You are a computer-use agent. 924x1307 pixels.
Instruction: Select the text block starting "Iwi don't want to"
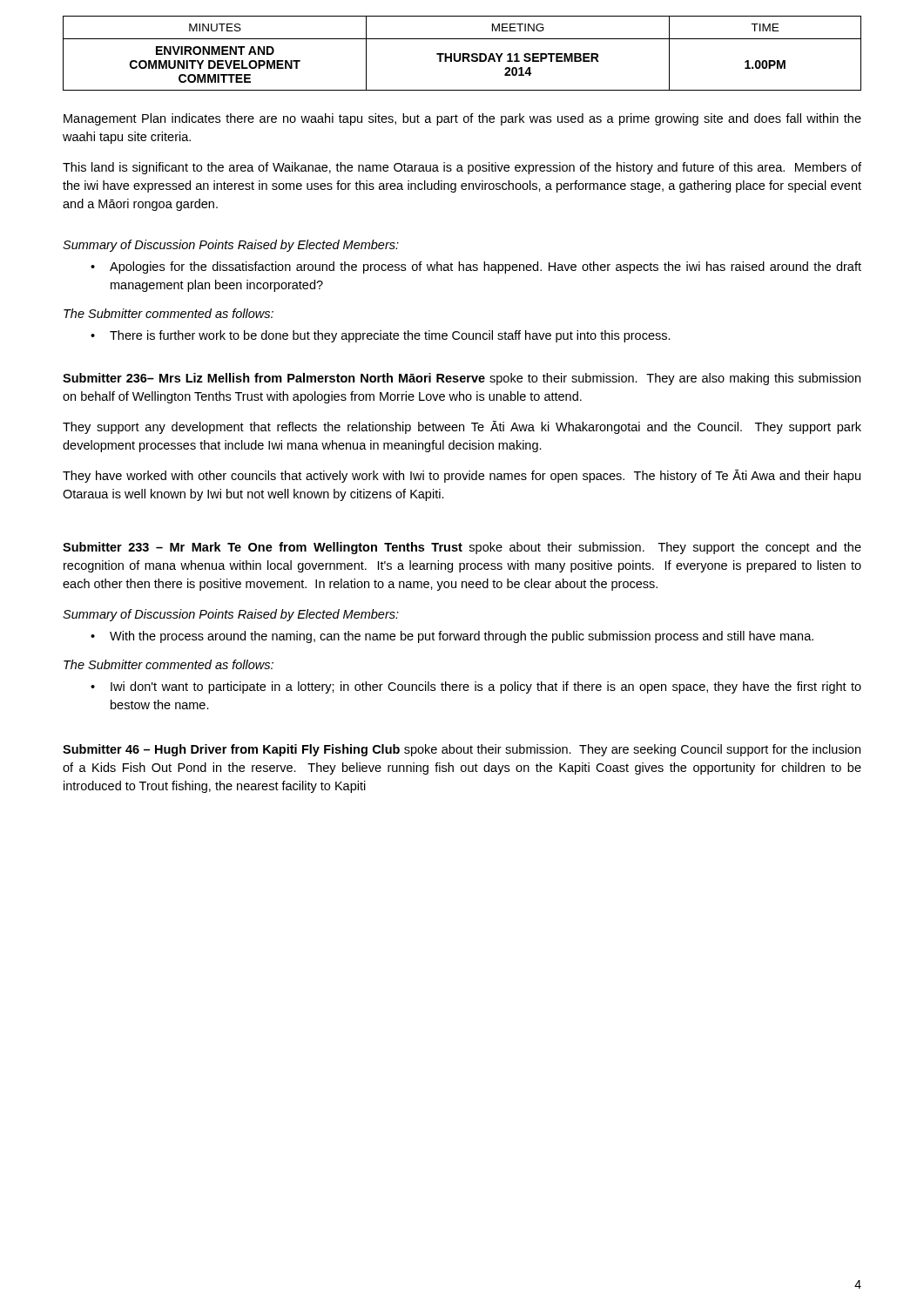tap(476, 697)
